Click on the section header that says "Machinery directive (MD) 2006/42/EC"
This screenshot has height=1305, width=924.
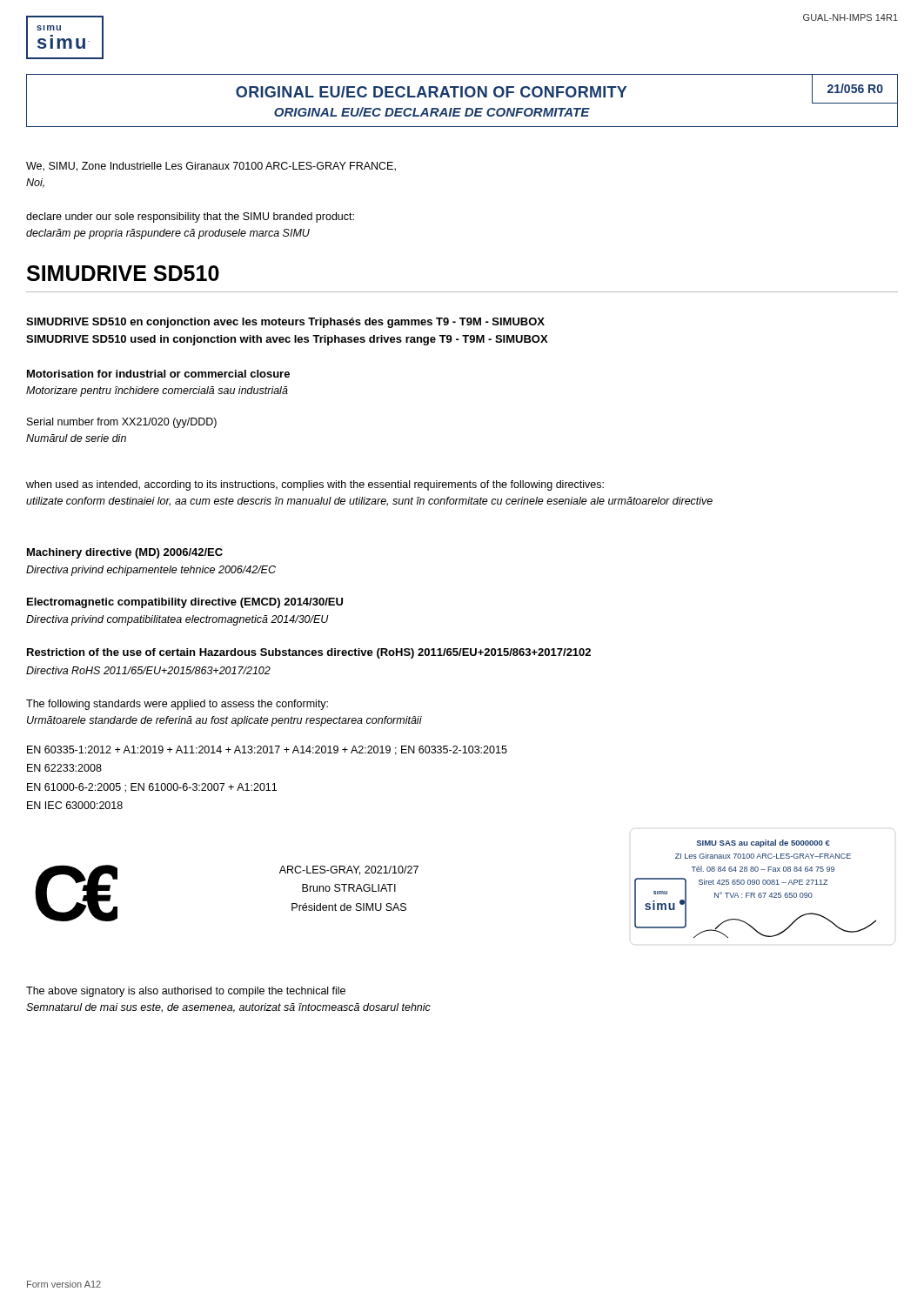coord(125,553)
